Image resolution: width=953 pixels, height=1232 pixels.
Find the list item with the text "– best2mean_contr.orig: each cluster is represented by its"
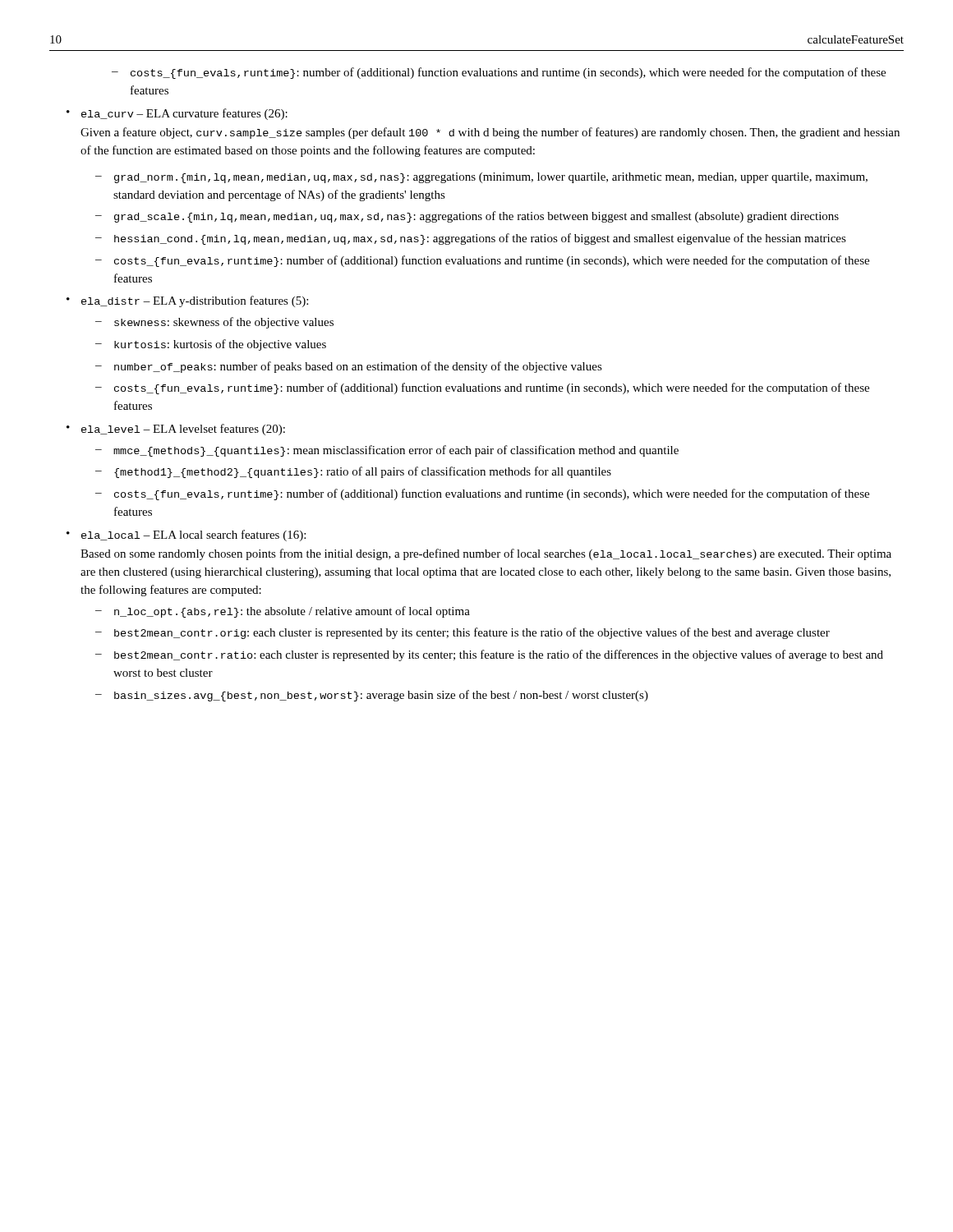500,633
